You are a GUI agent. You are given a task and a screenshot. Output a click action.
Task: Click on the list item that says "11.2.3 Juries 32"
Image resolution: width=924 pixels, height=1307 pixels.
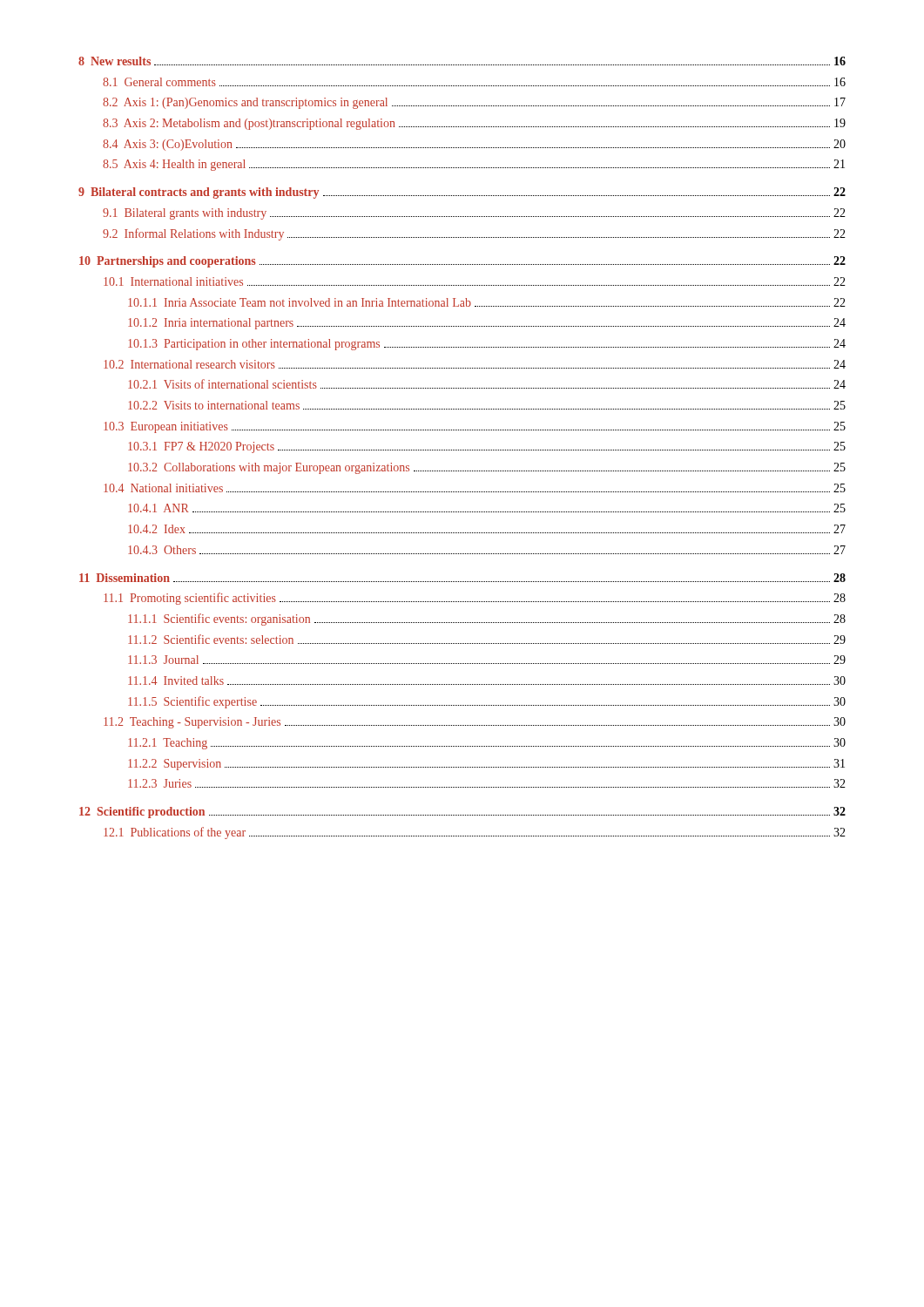(x=486, y=784)
